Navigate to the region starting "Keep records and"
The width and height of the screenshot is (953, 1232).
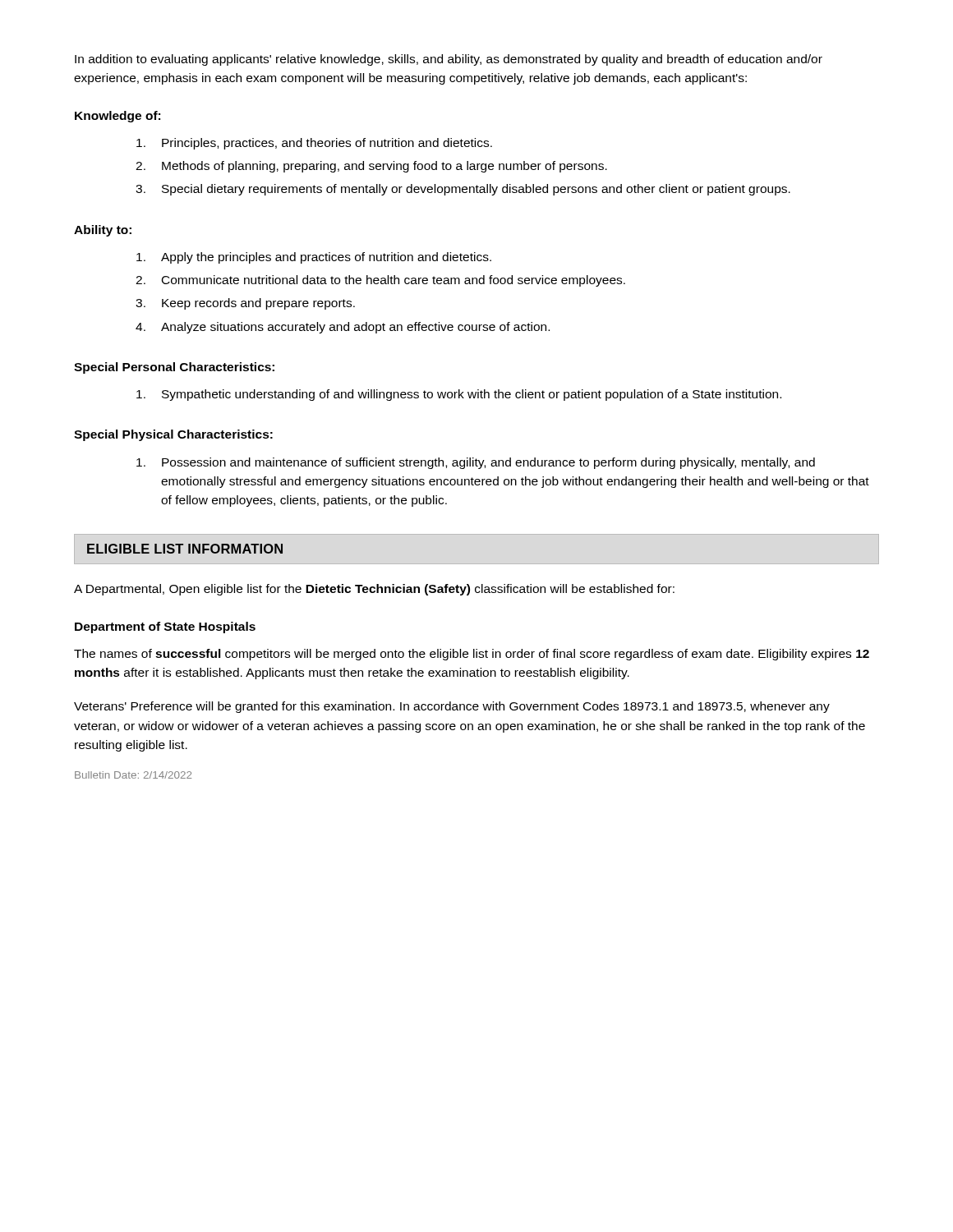pos(254,303)
